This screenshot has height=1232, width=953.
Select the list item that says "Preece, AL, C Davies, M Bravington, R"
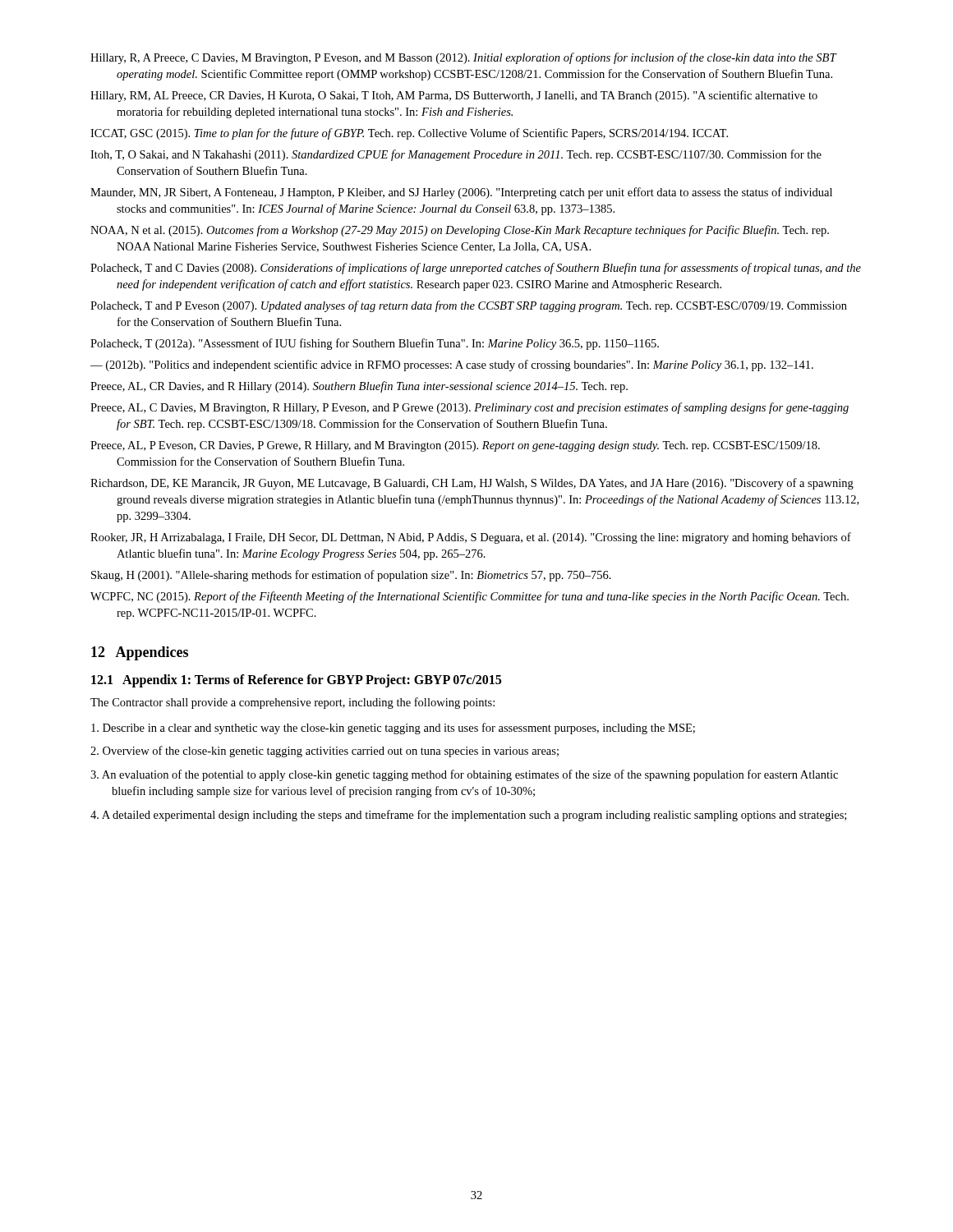[470, 416]
